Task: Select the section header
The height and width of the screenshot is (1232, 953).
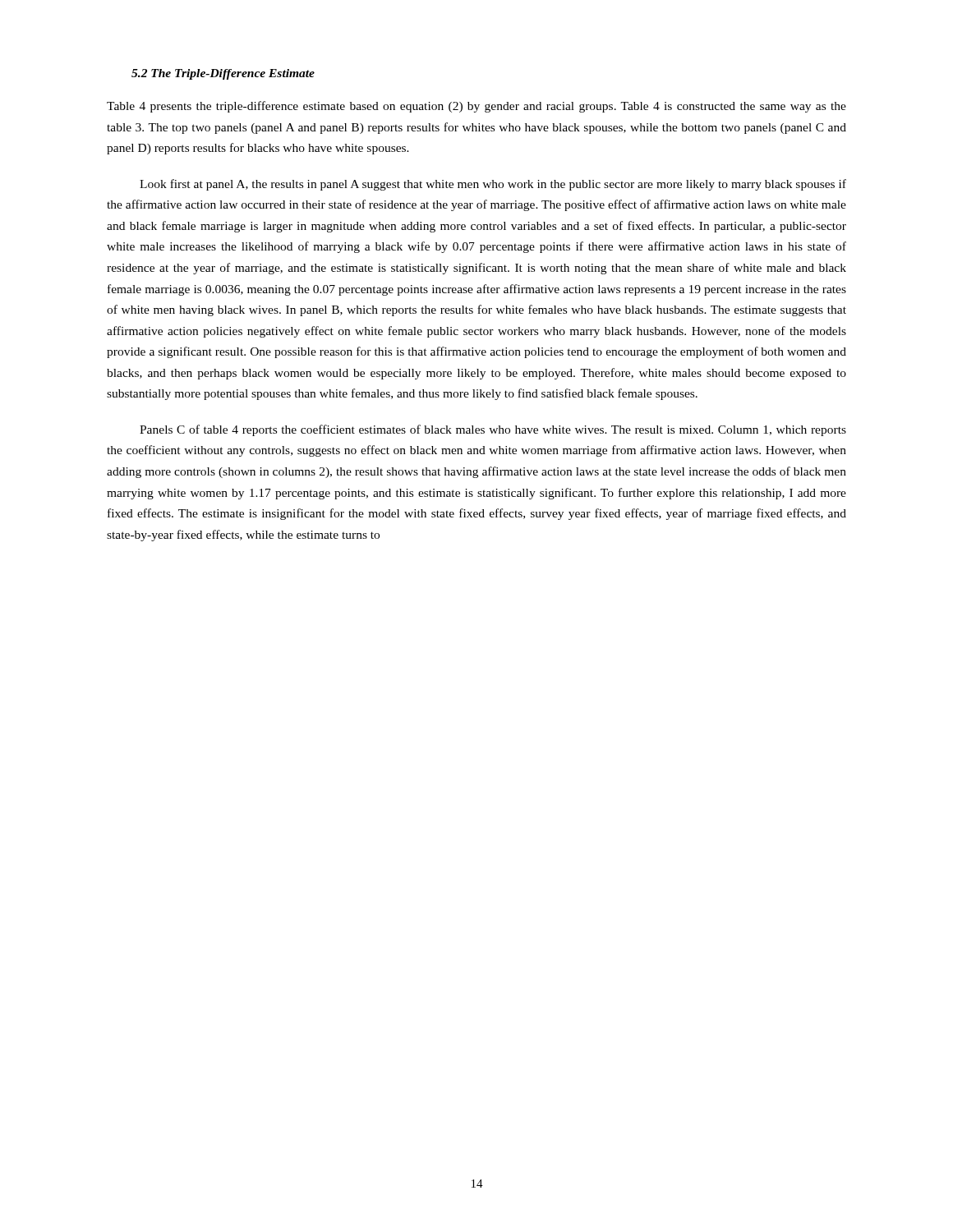Action: coord(223,73)
